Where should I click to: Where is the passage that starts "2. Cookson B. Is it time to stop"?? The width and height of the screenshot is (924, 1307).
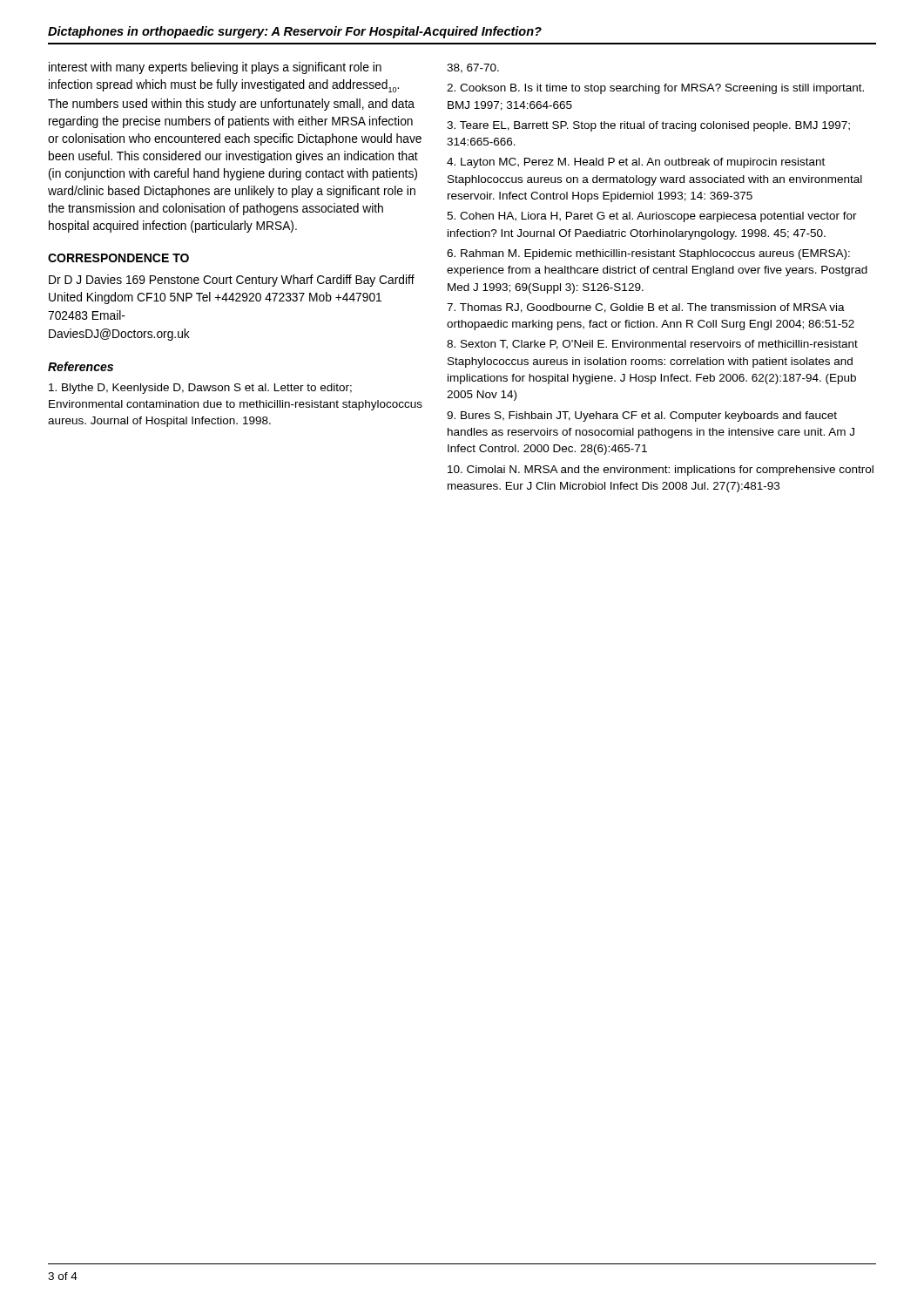pos(656,96)
